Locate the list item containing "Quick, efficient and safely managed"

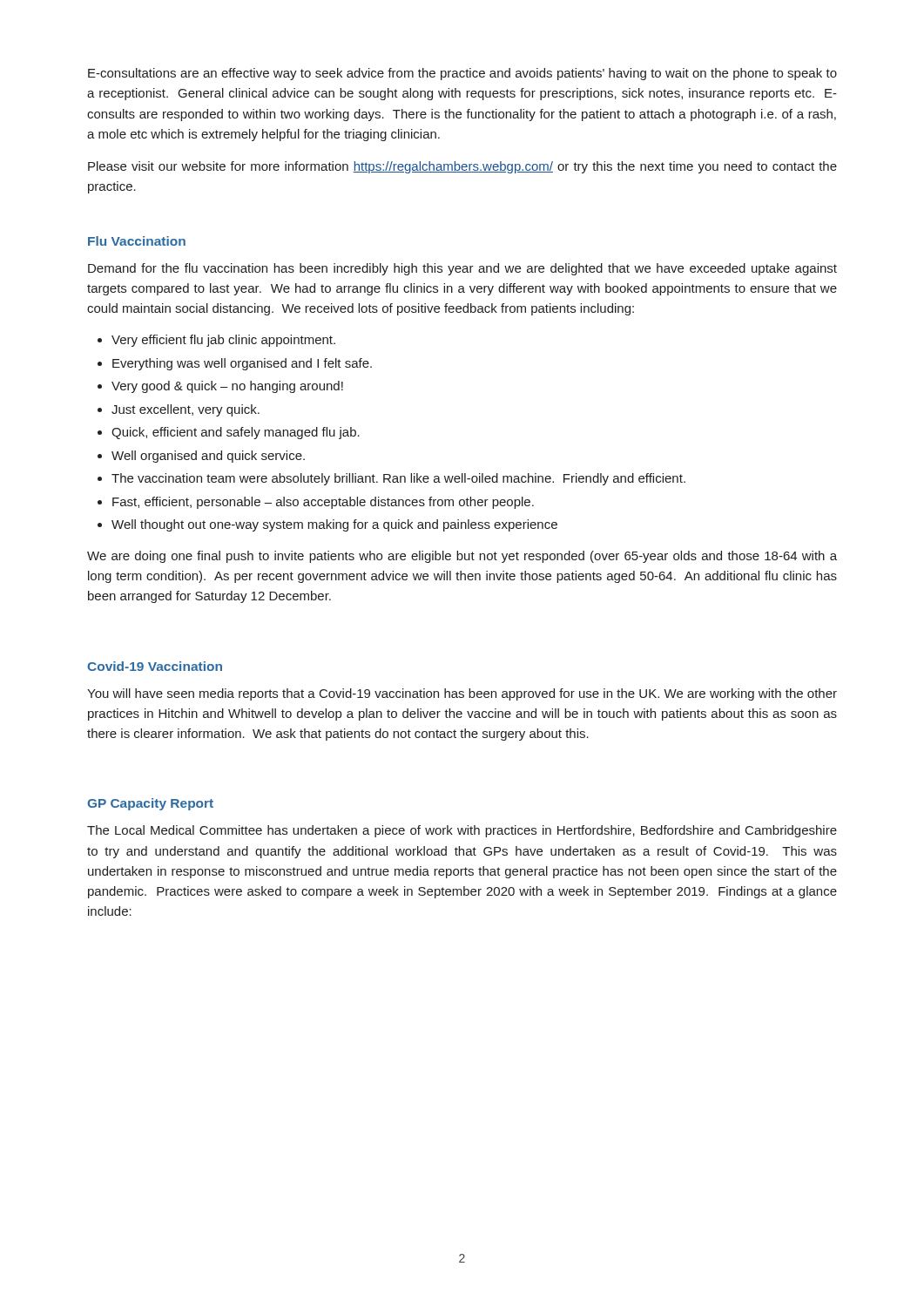[236, 432]
